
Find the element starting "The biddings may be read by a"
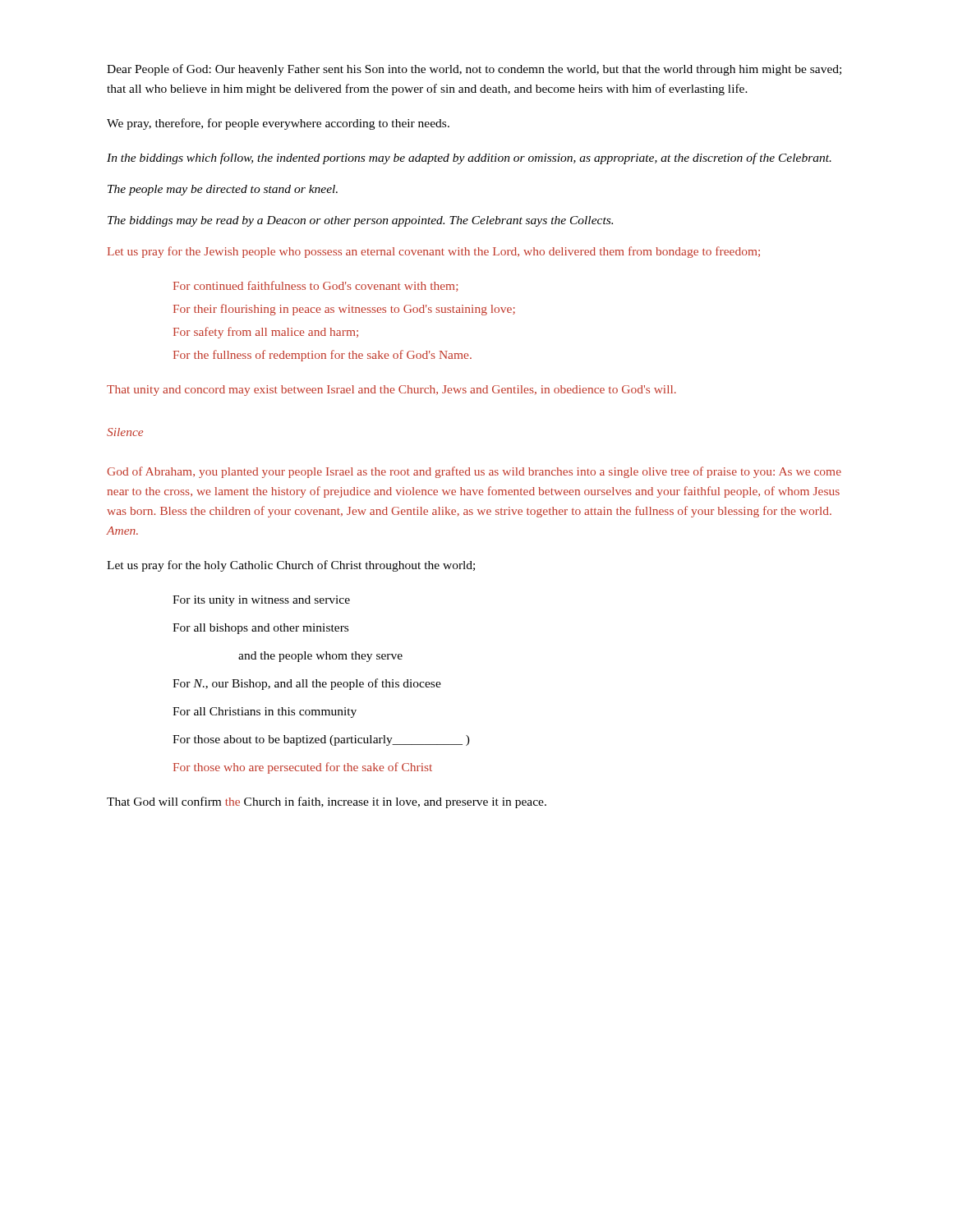(361, 220)
